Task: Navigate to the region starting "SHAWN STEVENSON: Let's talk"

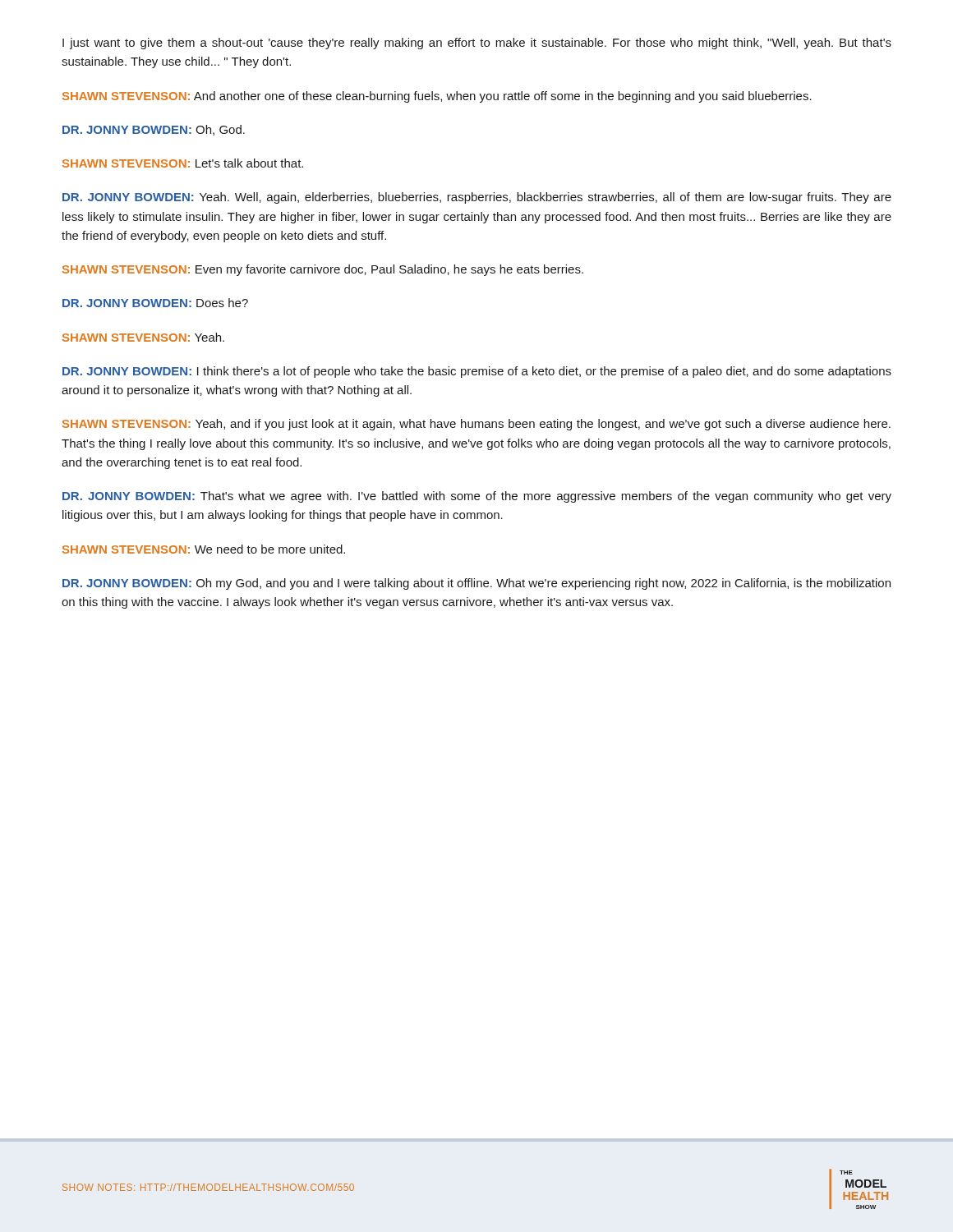Action: [x=183, y=163]
